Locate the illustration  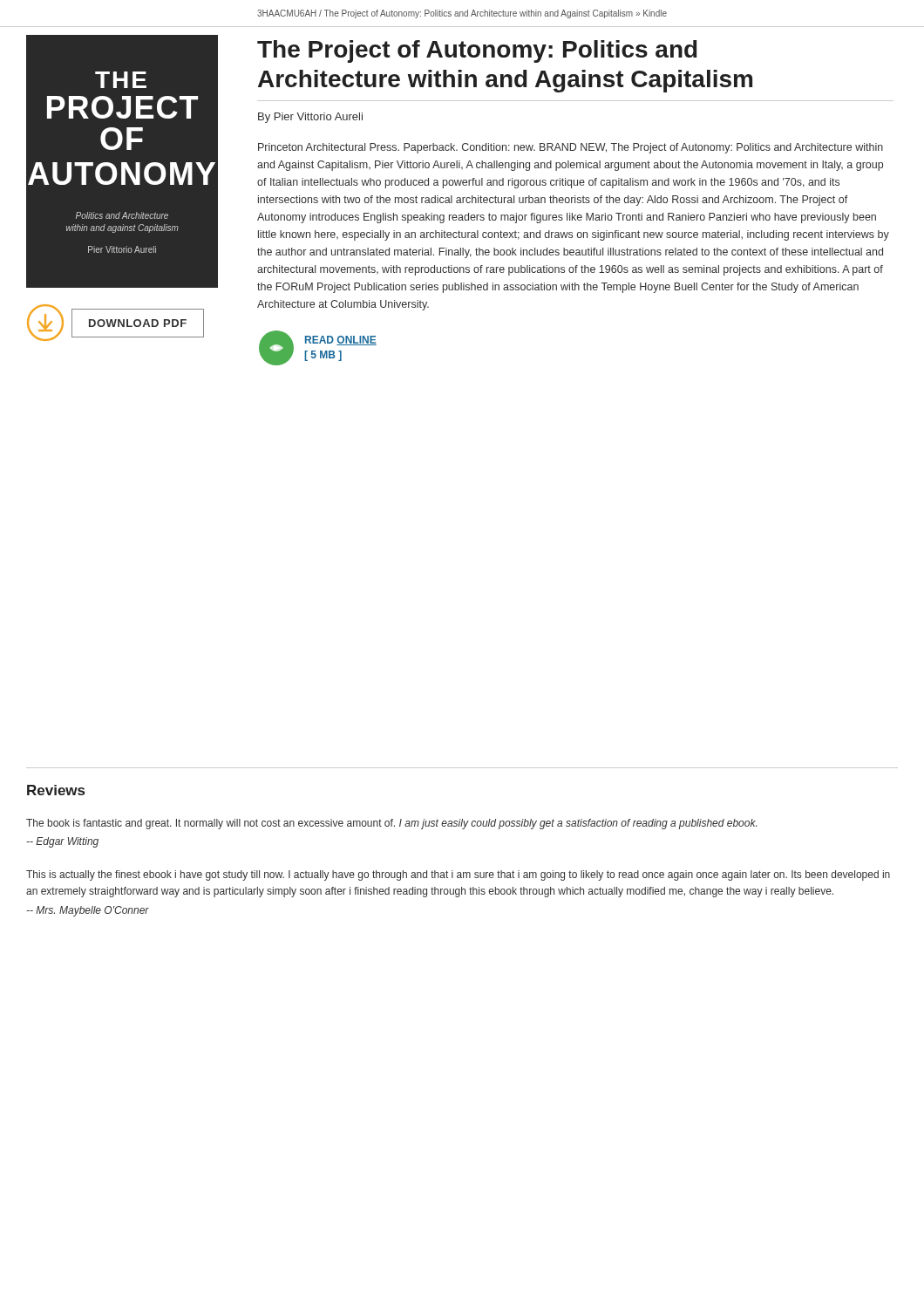131,161
